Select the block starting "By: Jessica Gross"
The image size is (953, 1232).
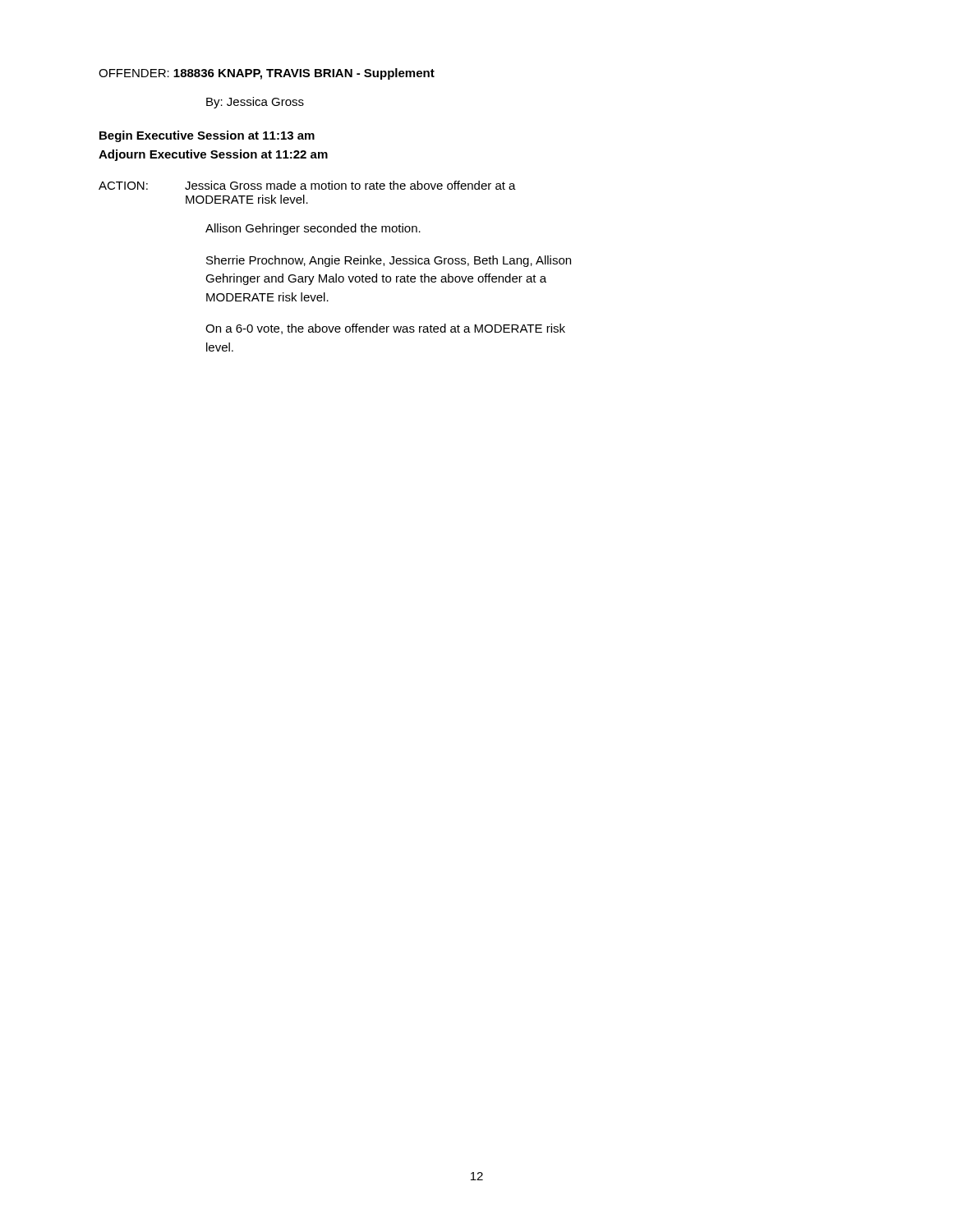255,101
